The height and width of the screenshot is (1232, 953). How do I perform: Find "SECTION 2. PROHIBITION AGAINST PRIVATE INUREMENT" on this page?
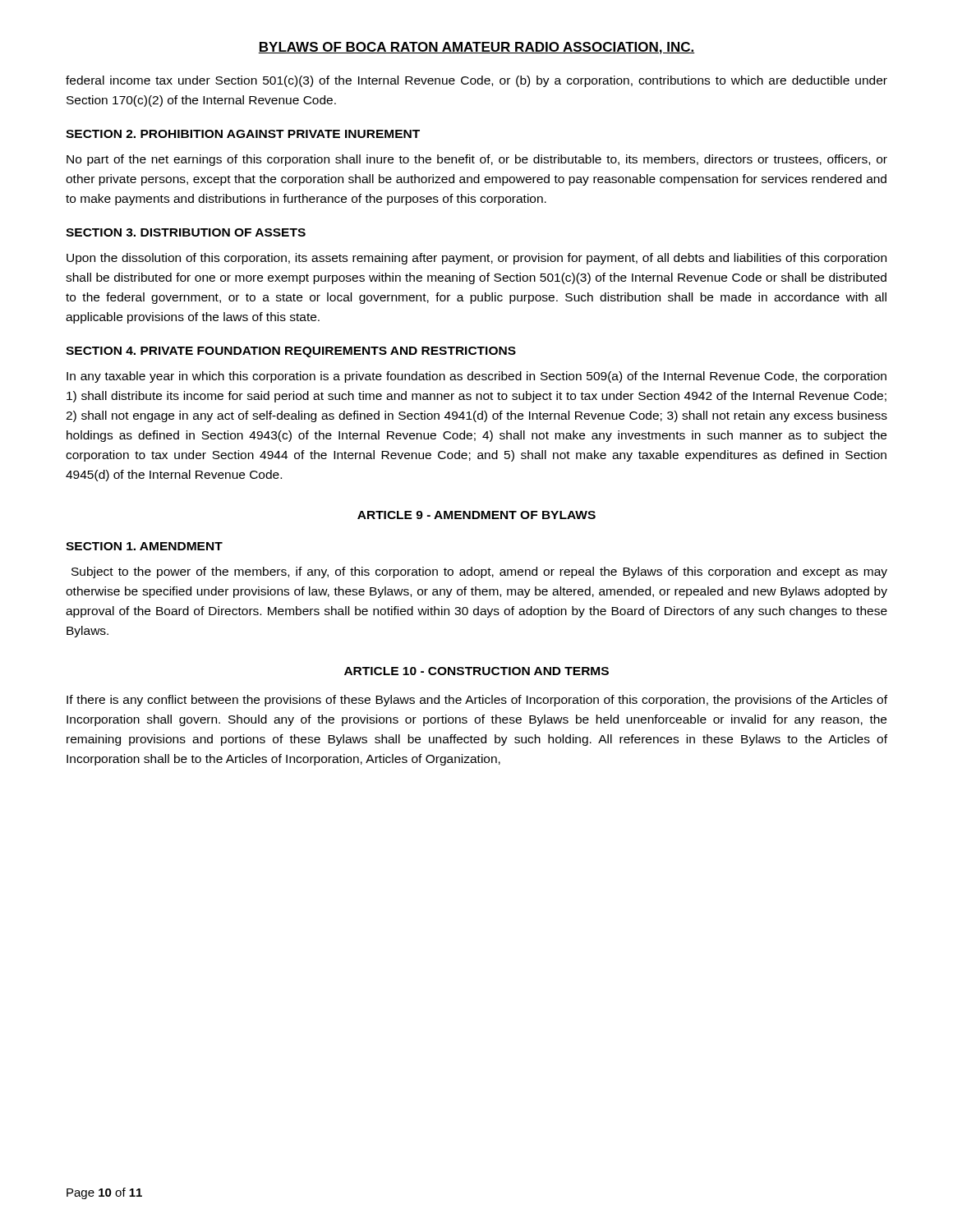[243, 133]
